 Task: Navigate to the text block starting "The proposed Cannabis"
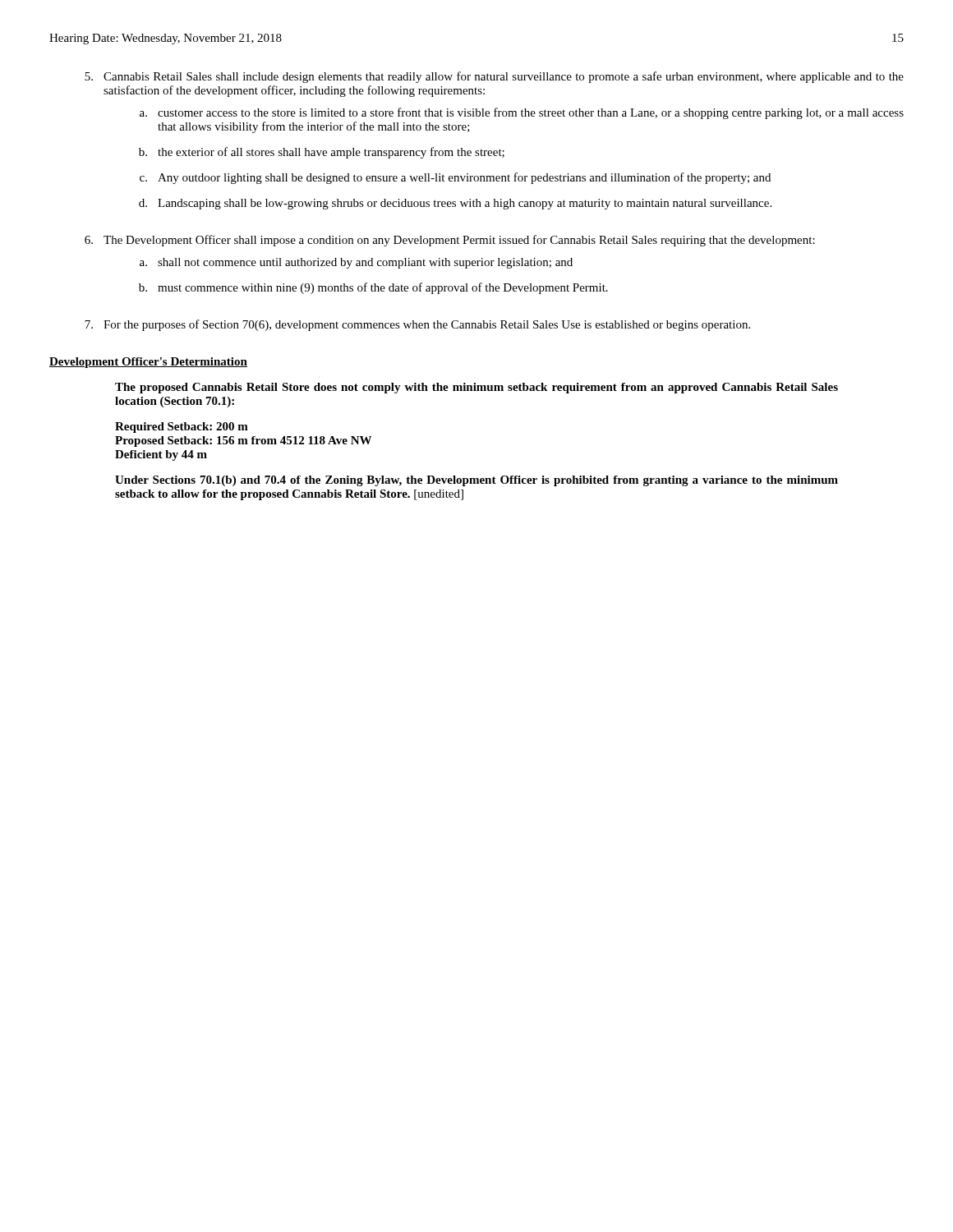pos(476,394)
